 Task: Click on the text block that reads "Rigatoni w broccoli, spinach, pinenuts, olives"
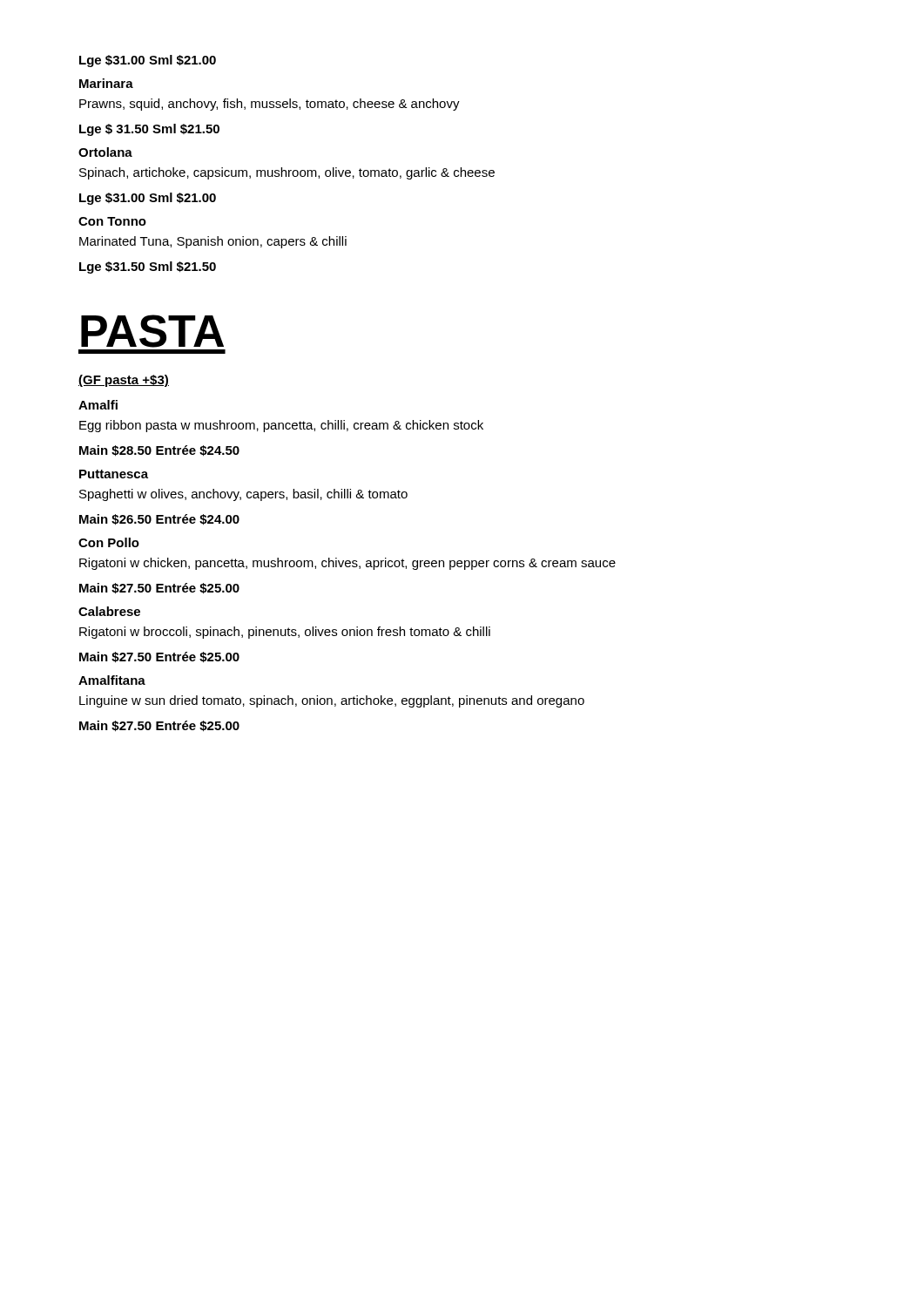285,631
